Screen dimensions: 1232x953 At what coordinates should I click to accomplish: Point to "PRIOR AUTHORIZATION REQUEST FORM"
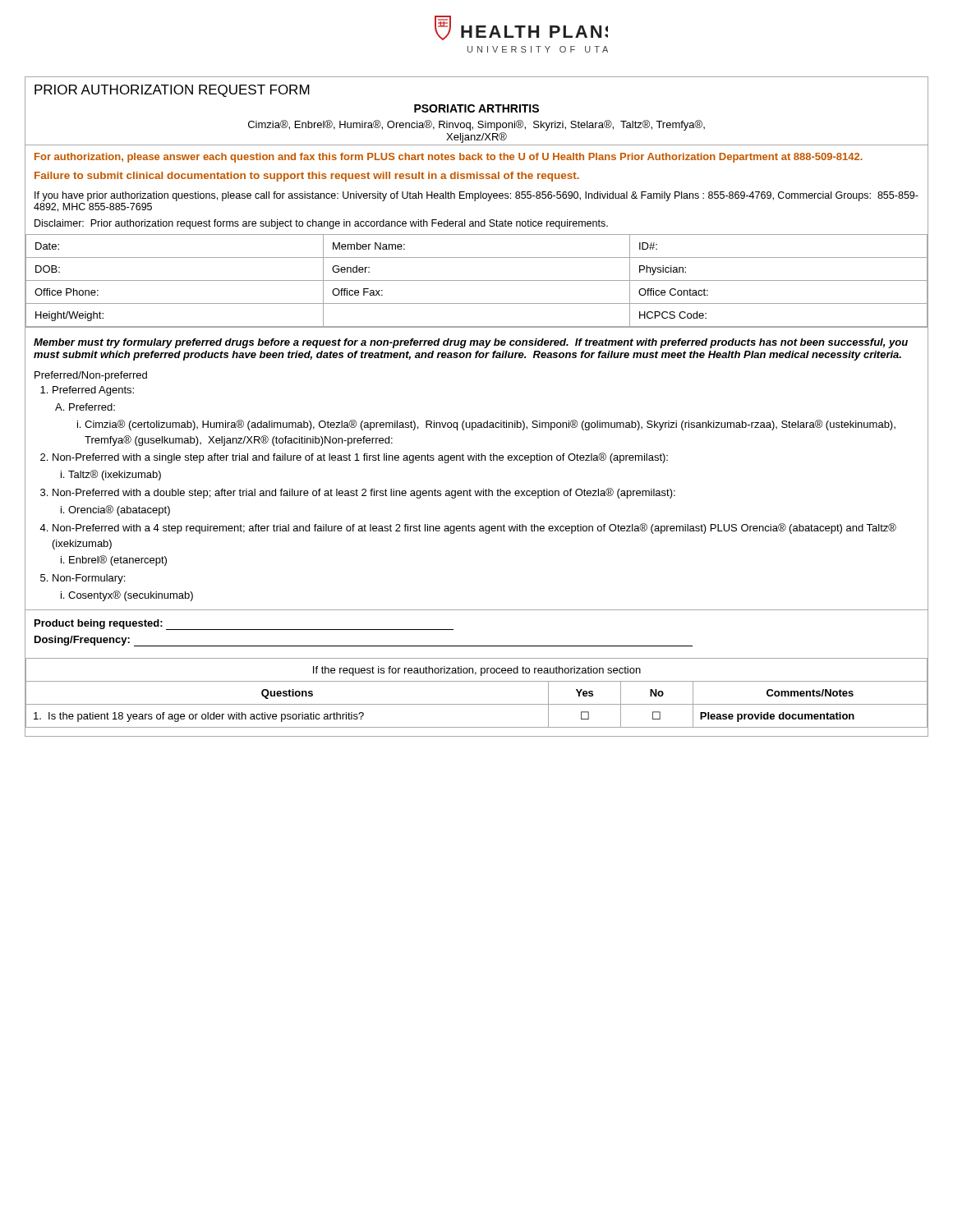[x=172, y=90]
